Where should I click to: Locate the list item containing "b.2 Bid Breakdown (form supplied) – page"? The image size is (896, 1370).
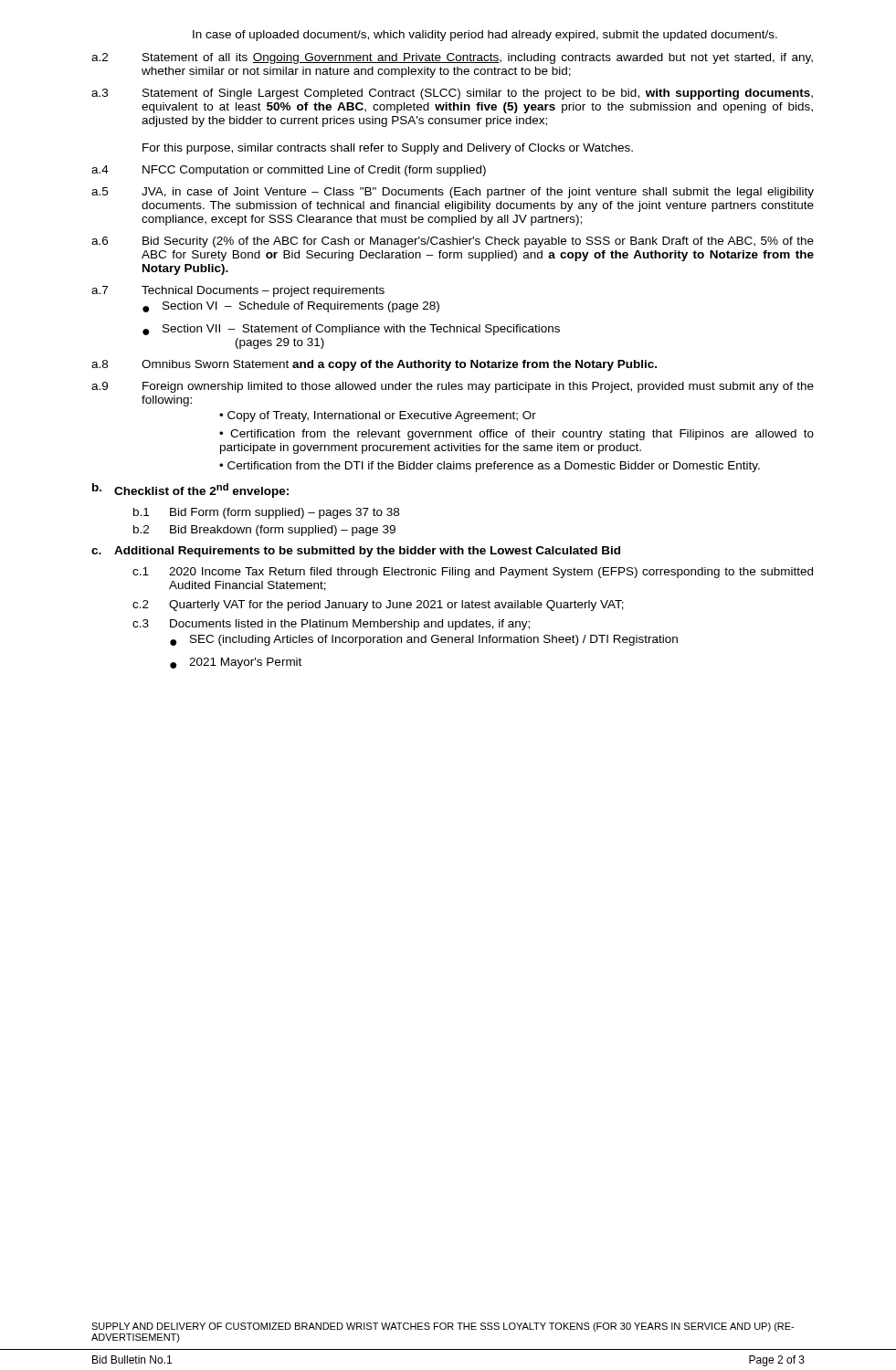point(264,529)
